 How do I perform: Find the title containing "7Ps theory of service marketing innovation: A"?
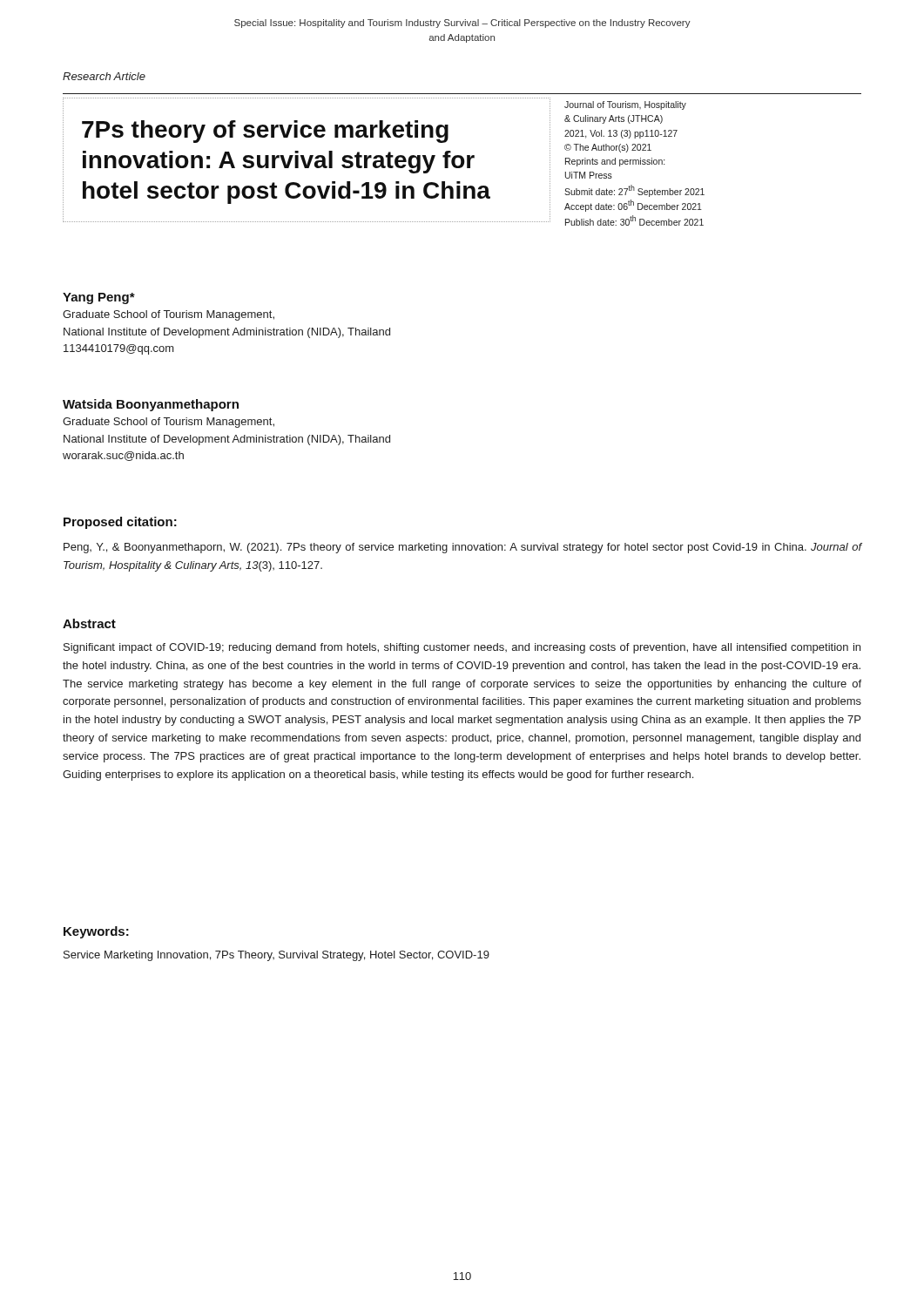[x=307, y=160]
